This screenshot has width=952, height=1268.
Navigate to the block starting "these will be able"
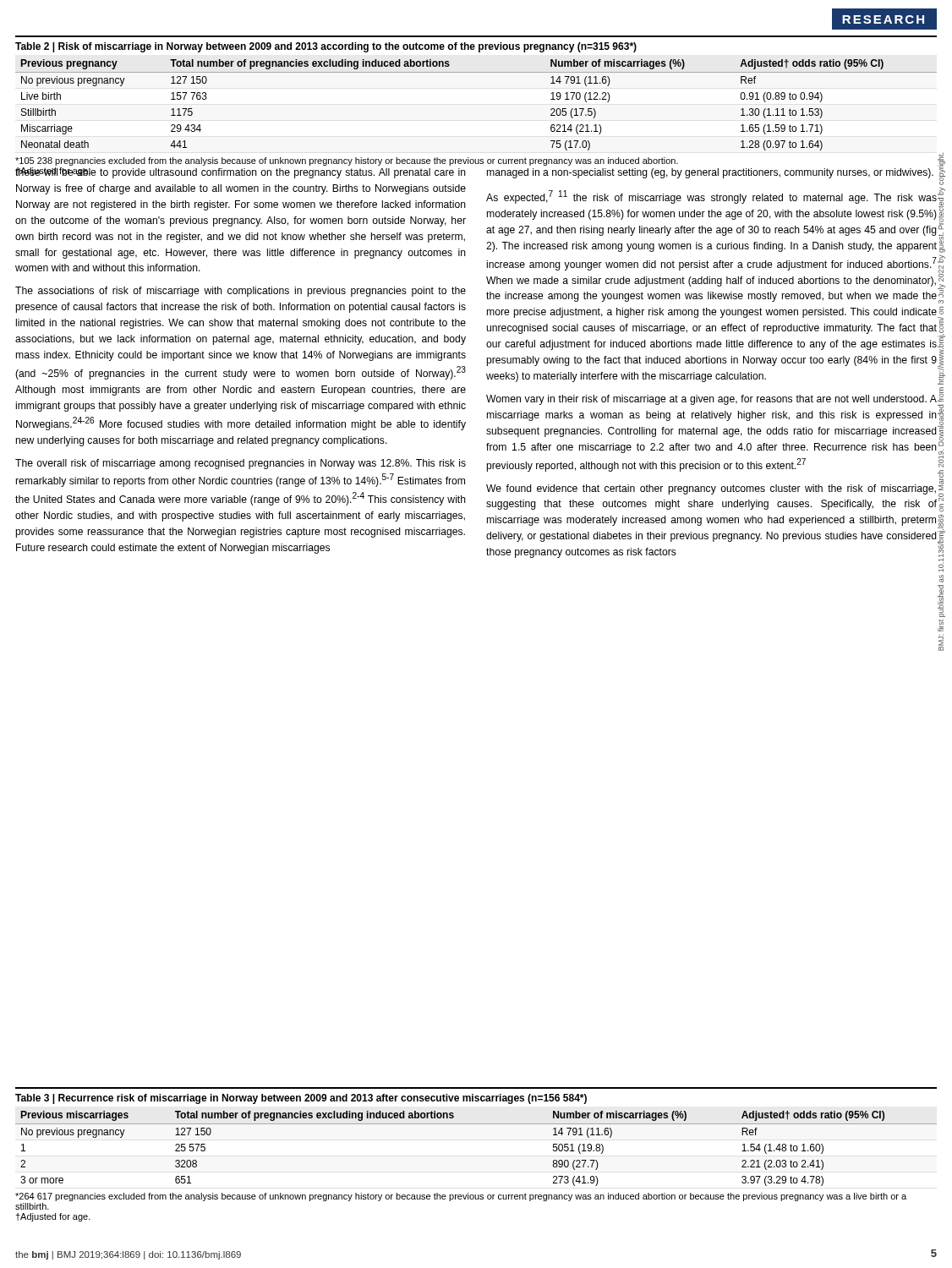[x=241, y=221]
